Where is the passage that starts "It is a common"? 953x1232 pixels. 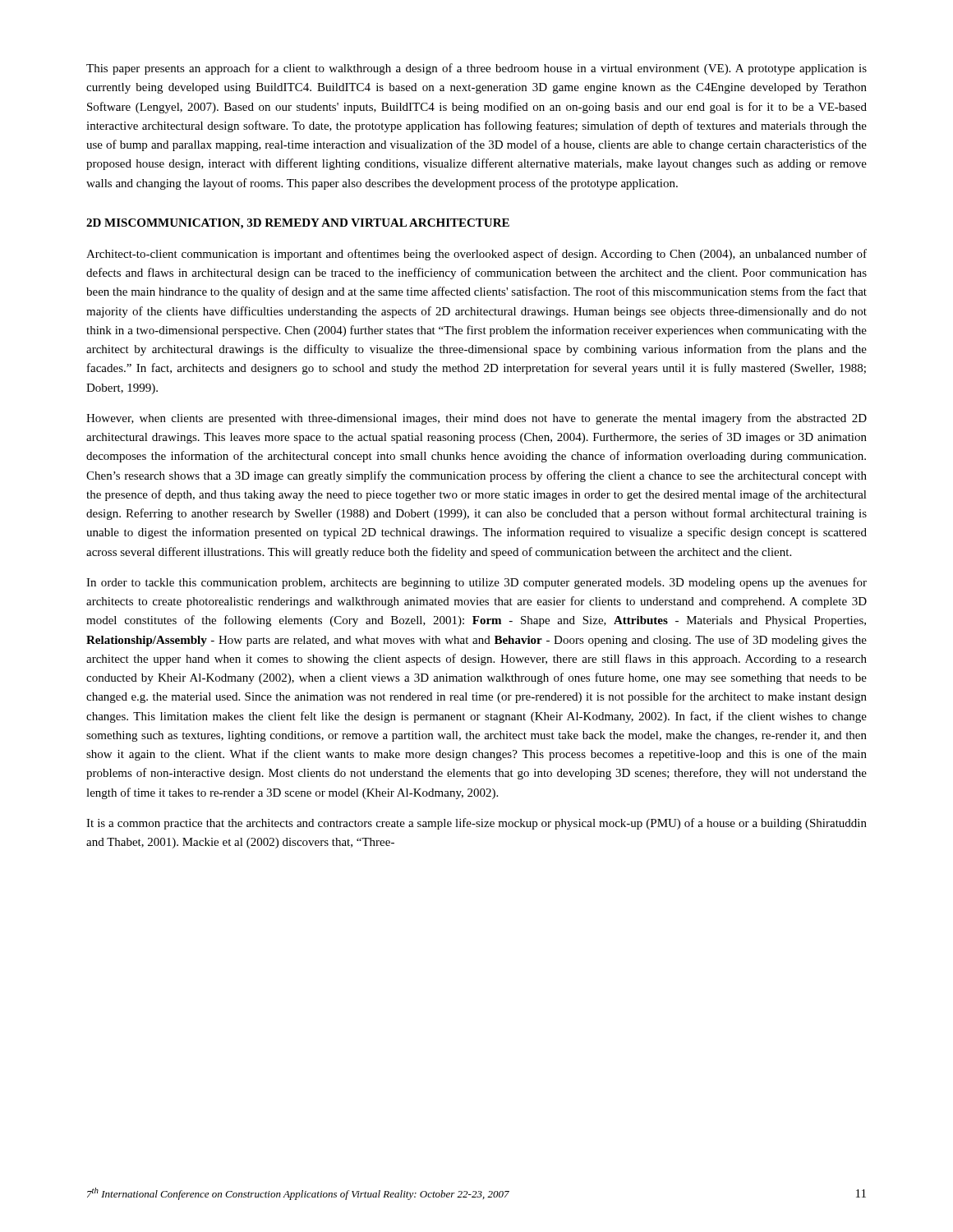tap(476, 832)
